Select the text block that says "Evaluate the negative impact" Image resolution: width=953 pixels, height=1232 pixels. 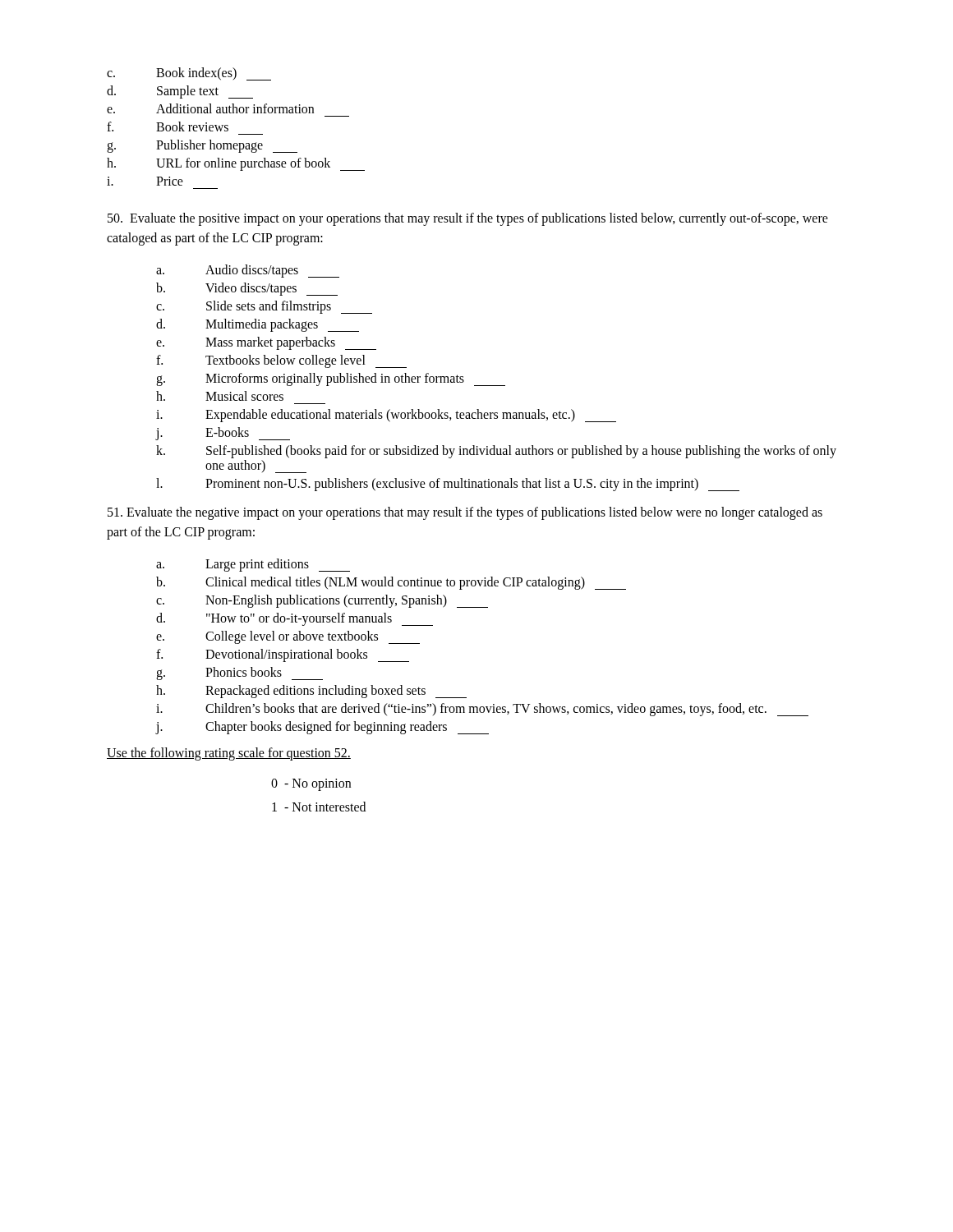(465, 522)
